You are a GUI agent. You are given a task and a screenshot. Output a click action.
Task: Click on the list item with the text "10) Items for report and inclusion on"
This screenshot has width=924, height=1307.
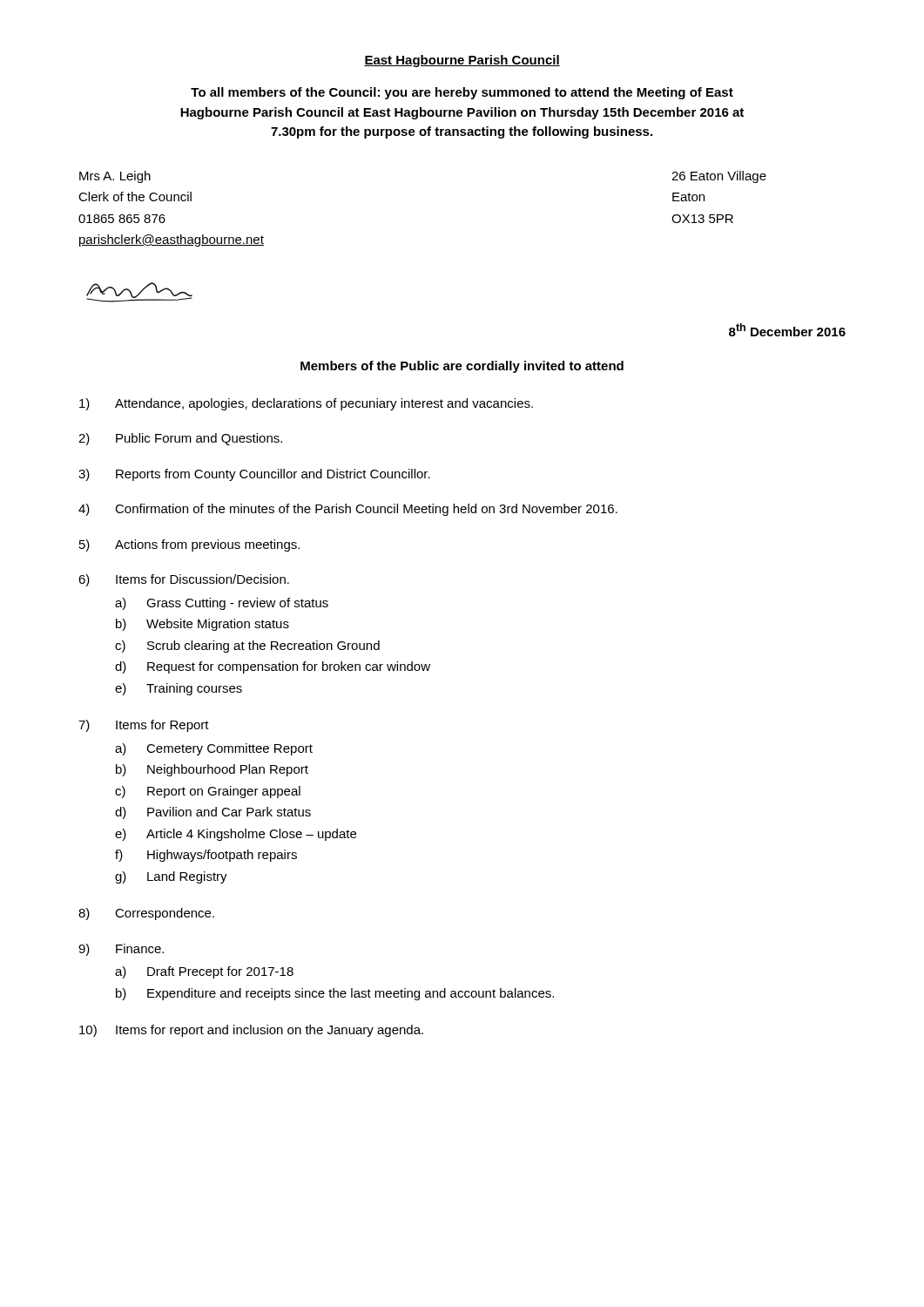coord(251,1030)
